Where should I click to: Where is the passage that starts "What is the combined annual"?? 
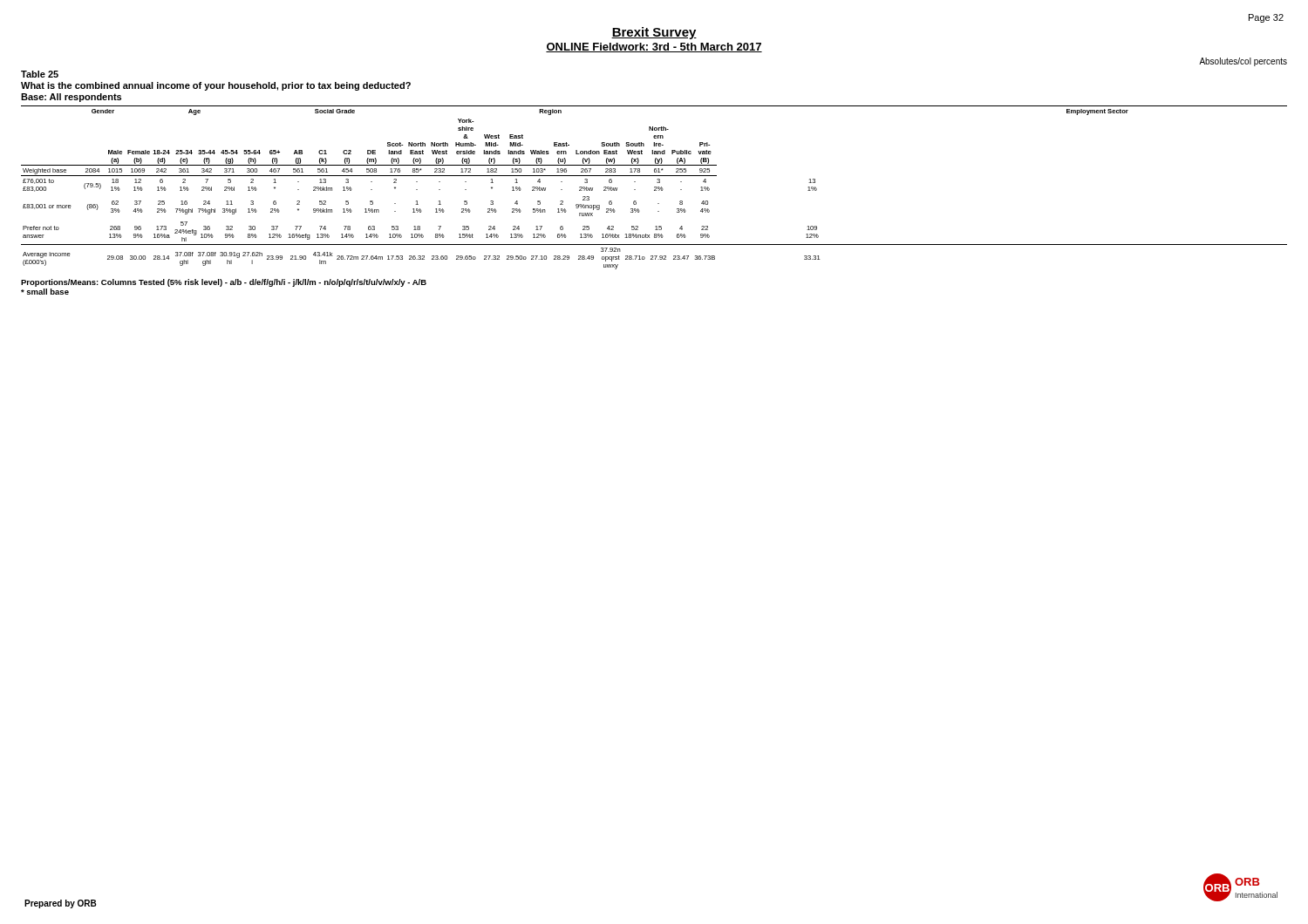[x=216, y=85]
